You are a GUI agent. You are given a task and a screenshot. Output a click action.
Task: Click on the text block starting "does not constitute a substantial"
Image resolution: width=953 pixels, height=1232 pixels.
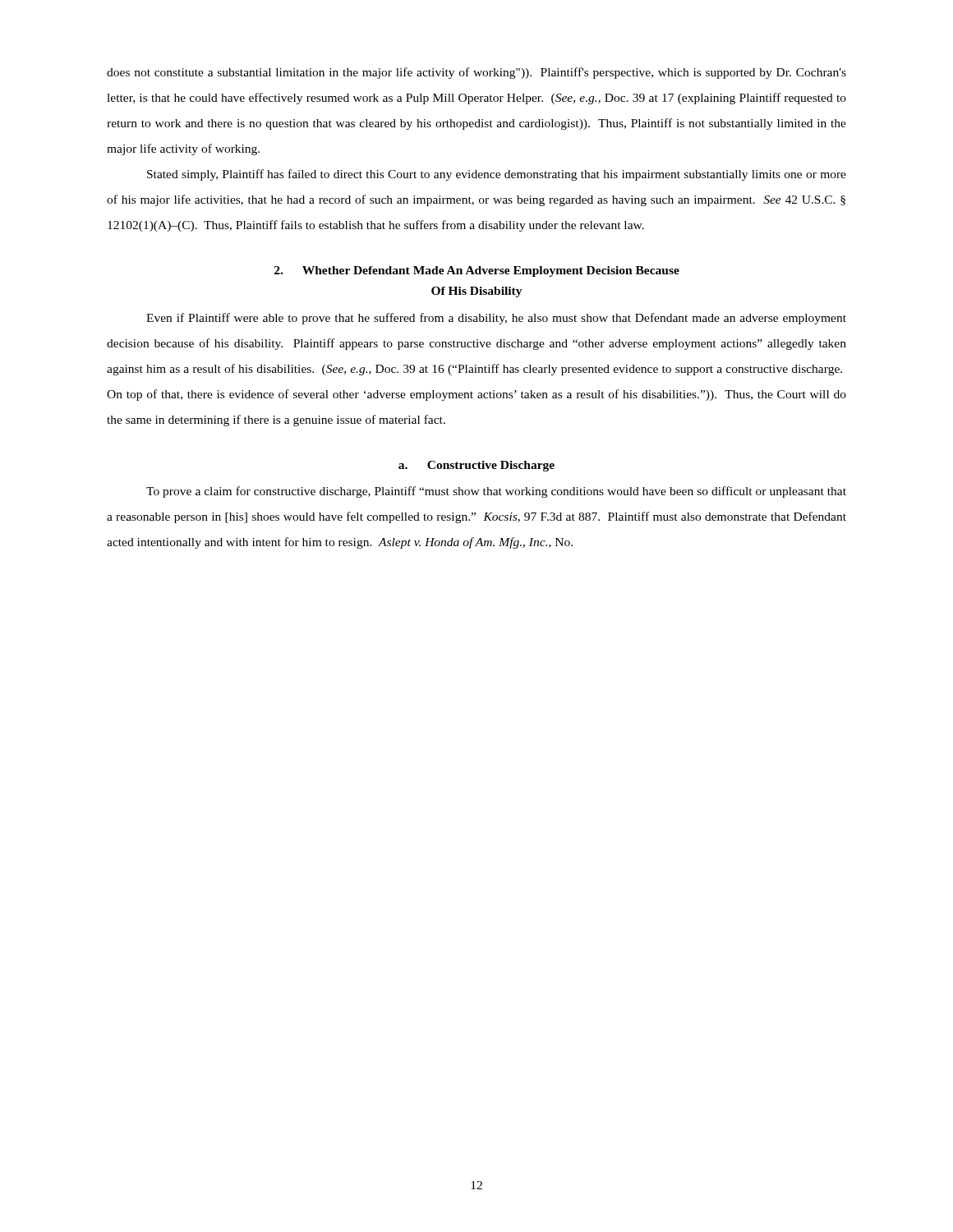[x=476, y=110]
